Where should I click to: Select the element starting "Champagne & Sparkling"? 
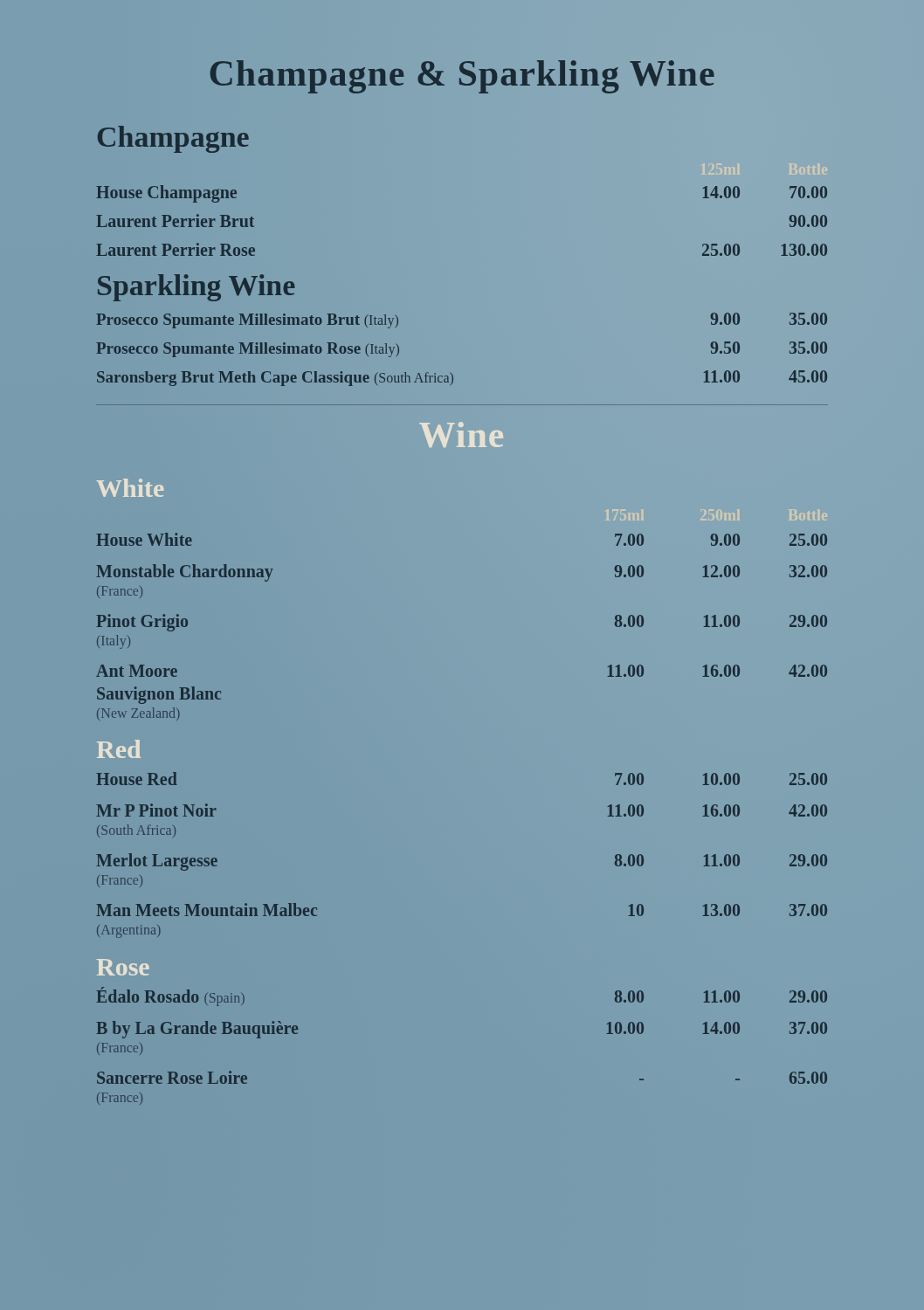(462, 73)
